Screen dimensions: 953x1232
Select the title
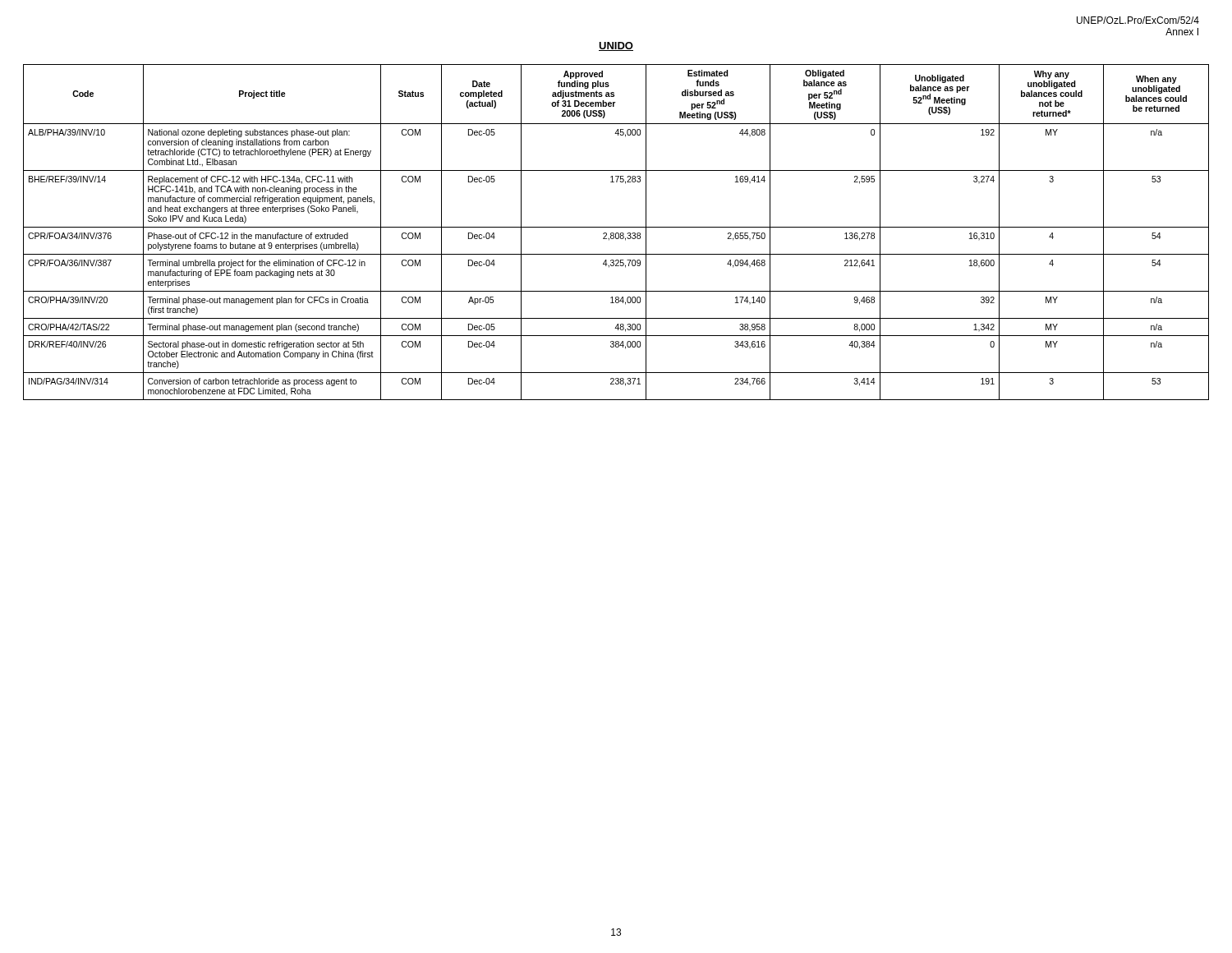[x=616, y=46]
